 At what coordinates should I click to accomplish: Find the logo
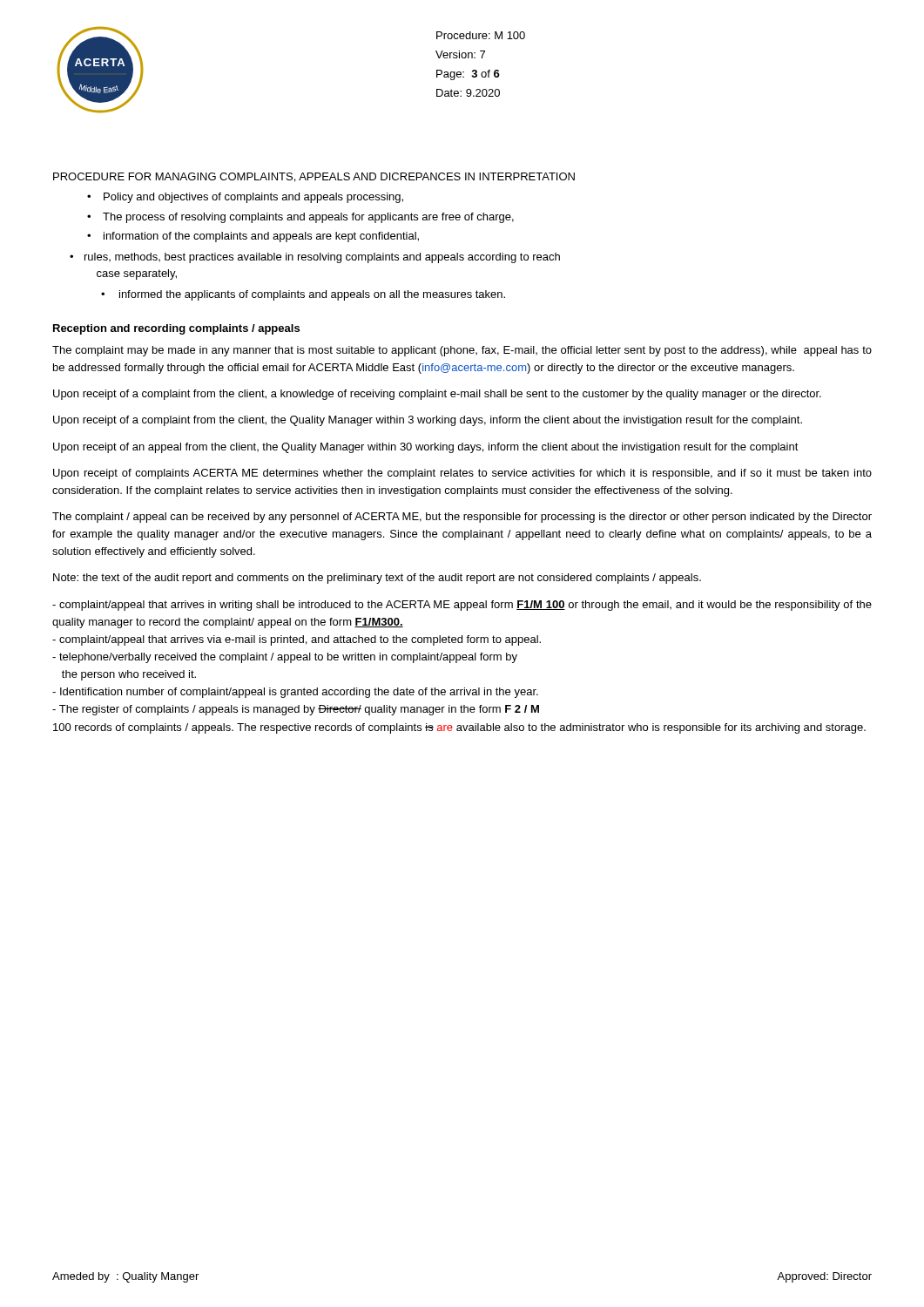105,71
